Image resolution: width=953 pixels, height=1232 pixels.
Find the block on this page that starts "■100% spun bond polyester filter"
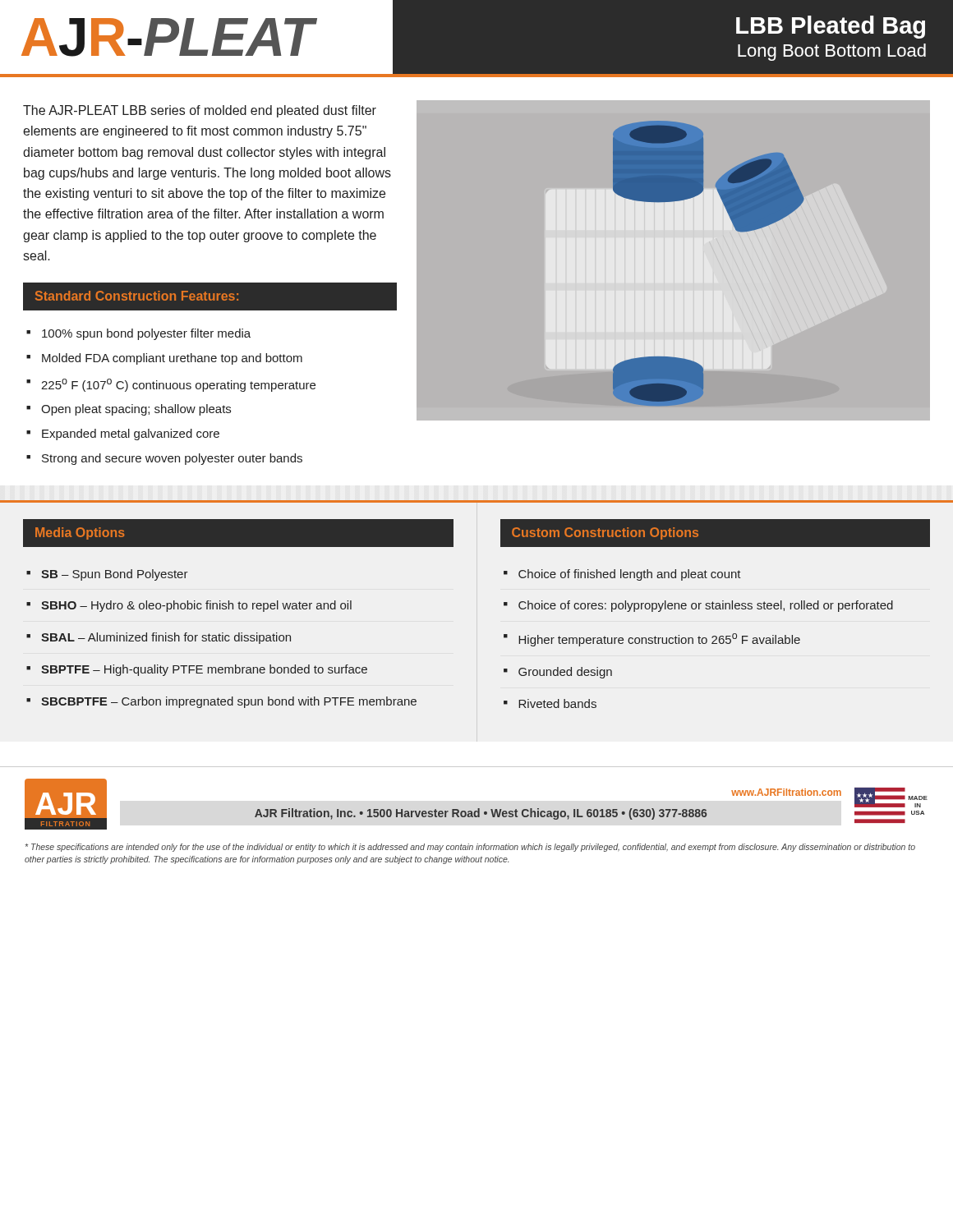[x=139, y=333]
